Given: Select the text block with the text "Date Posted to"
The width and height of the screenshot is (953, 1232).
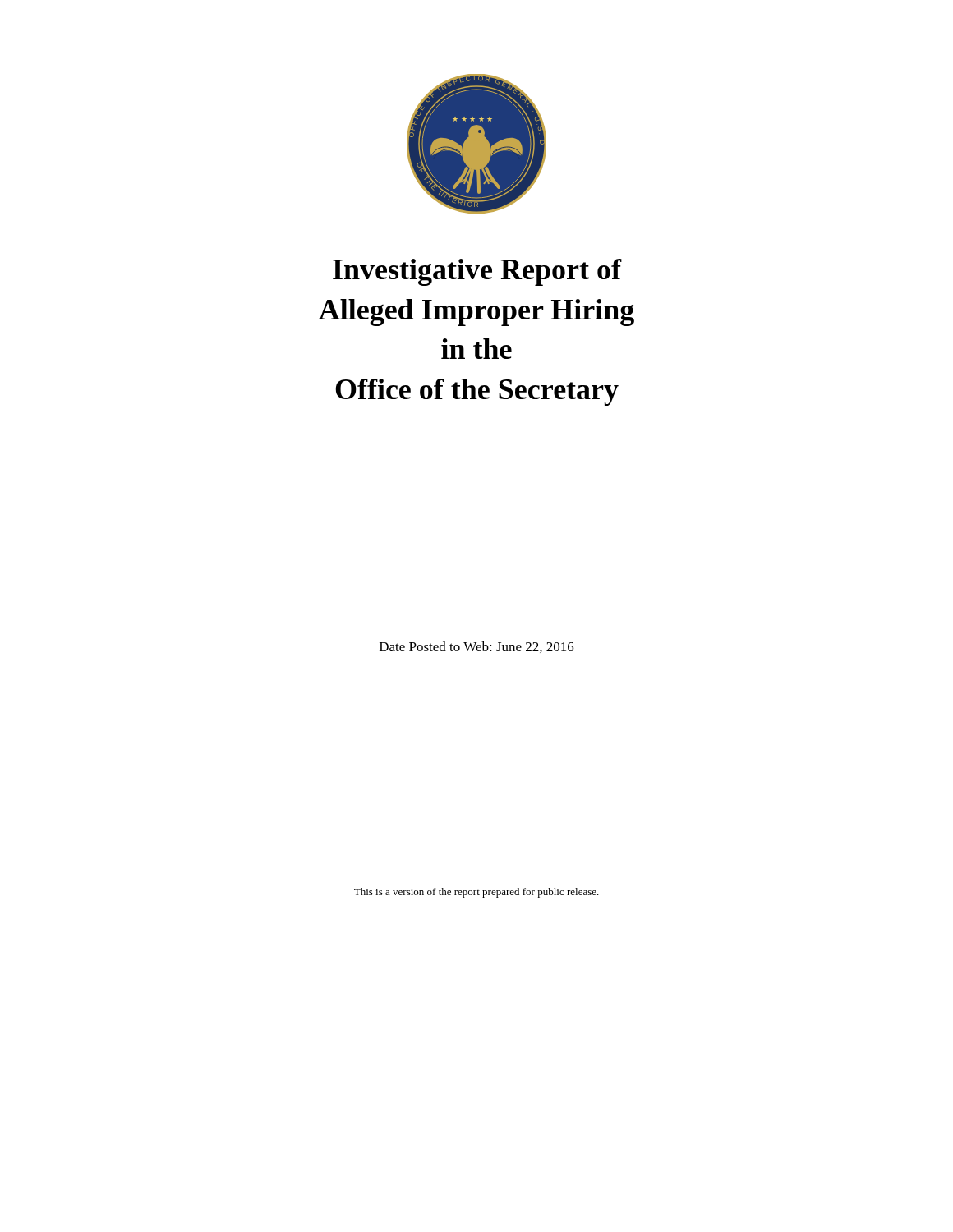Looking at the screenshot, I should point(476,647).
